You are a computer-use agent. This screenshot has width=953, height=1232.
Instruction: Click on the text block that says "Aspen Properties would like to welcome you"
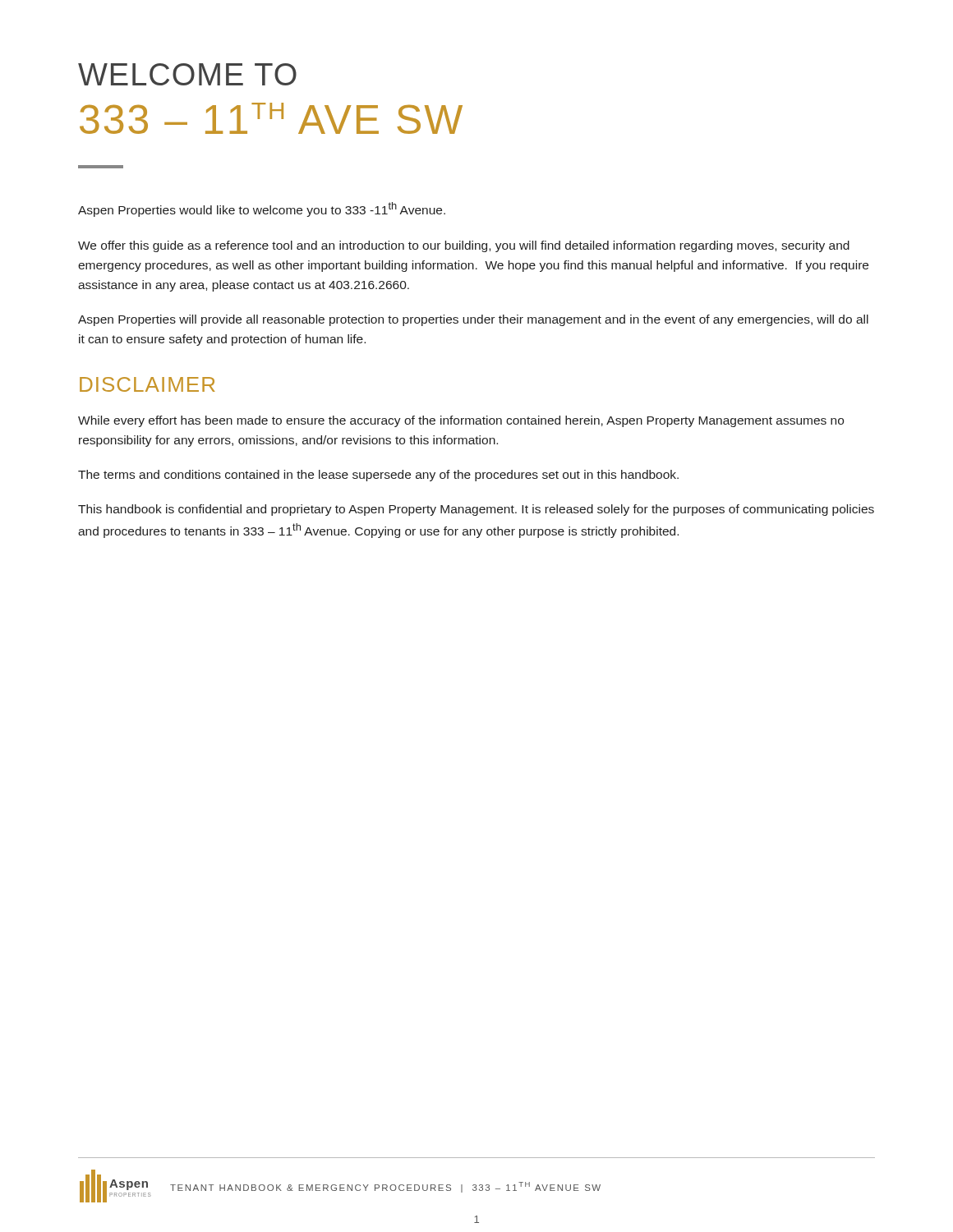pyautogui.click(x=262, y=209)
